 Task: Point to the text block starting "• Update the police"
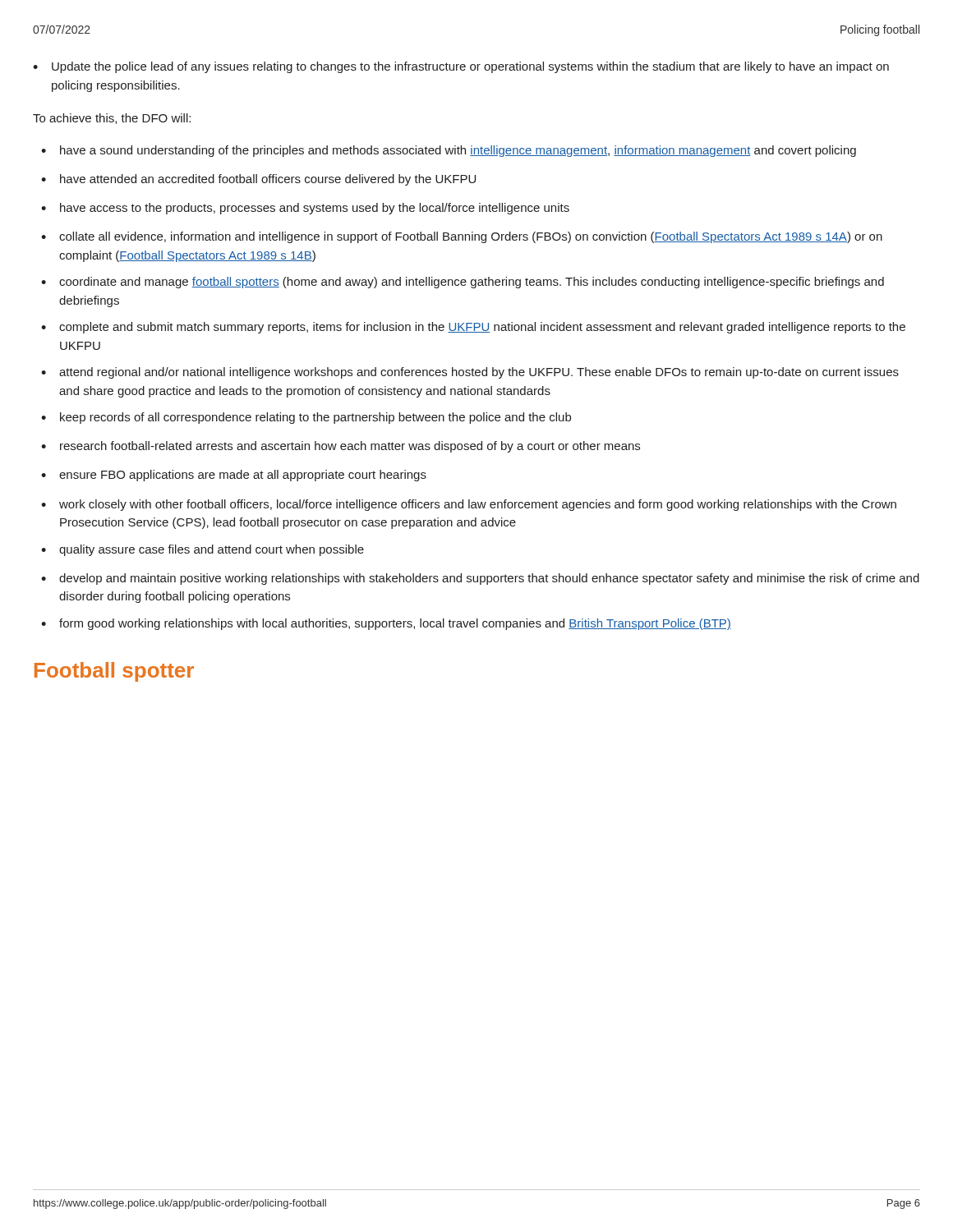pos(476,76)
